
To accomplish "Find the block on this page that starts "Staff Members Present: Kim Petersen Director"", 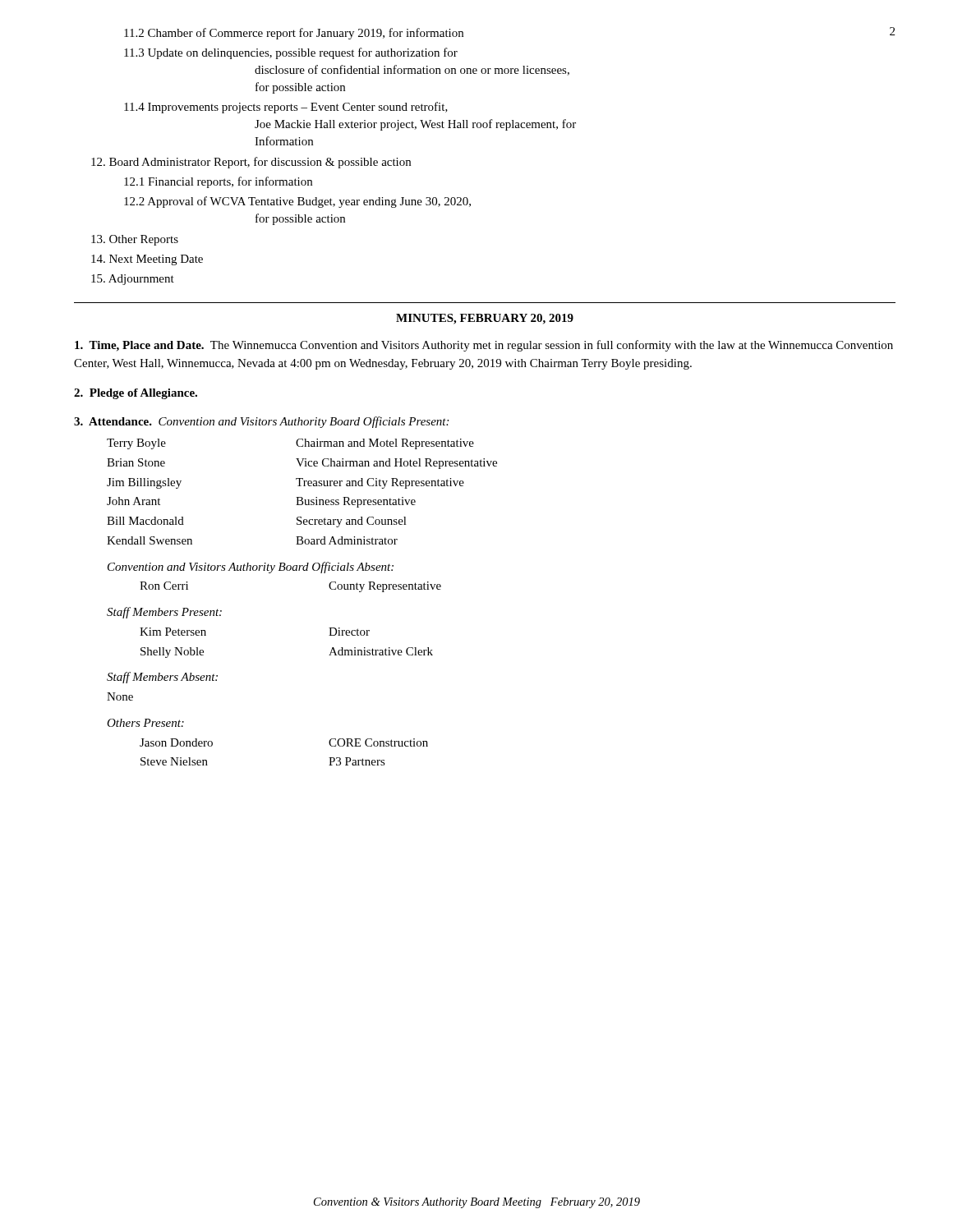I will coord(164,613).
